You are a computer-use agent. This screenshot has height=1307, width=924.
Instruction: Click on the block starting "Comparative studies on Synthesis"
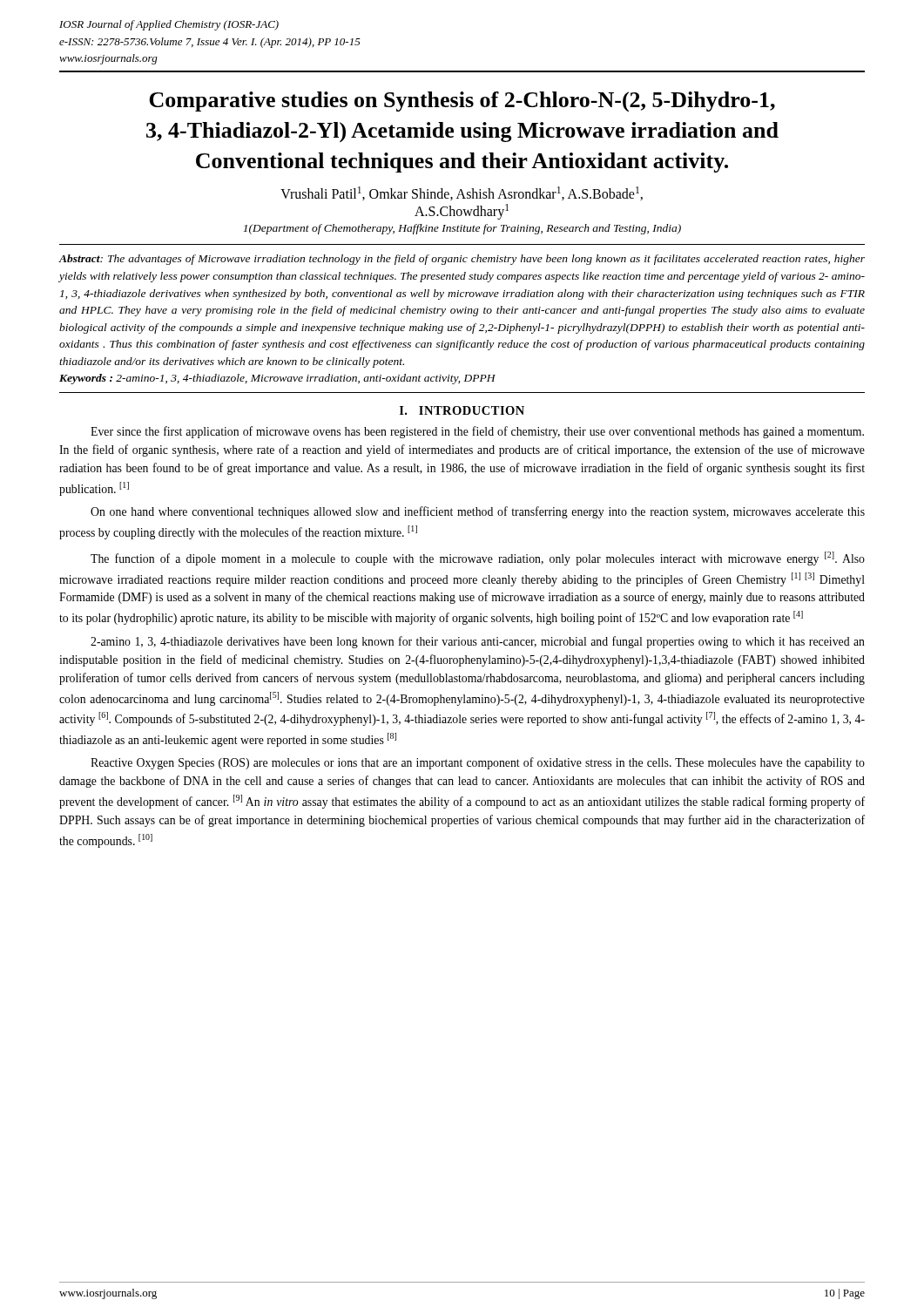tap(462, 130)
